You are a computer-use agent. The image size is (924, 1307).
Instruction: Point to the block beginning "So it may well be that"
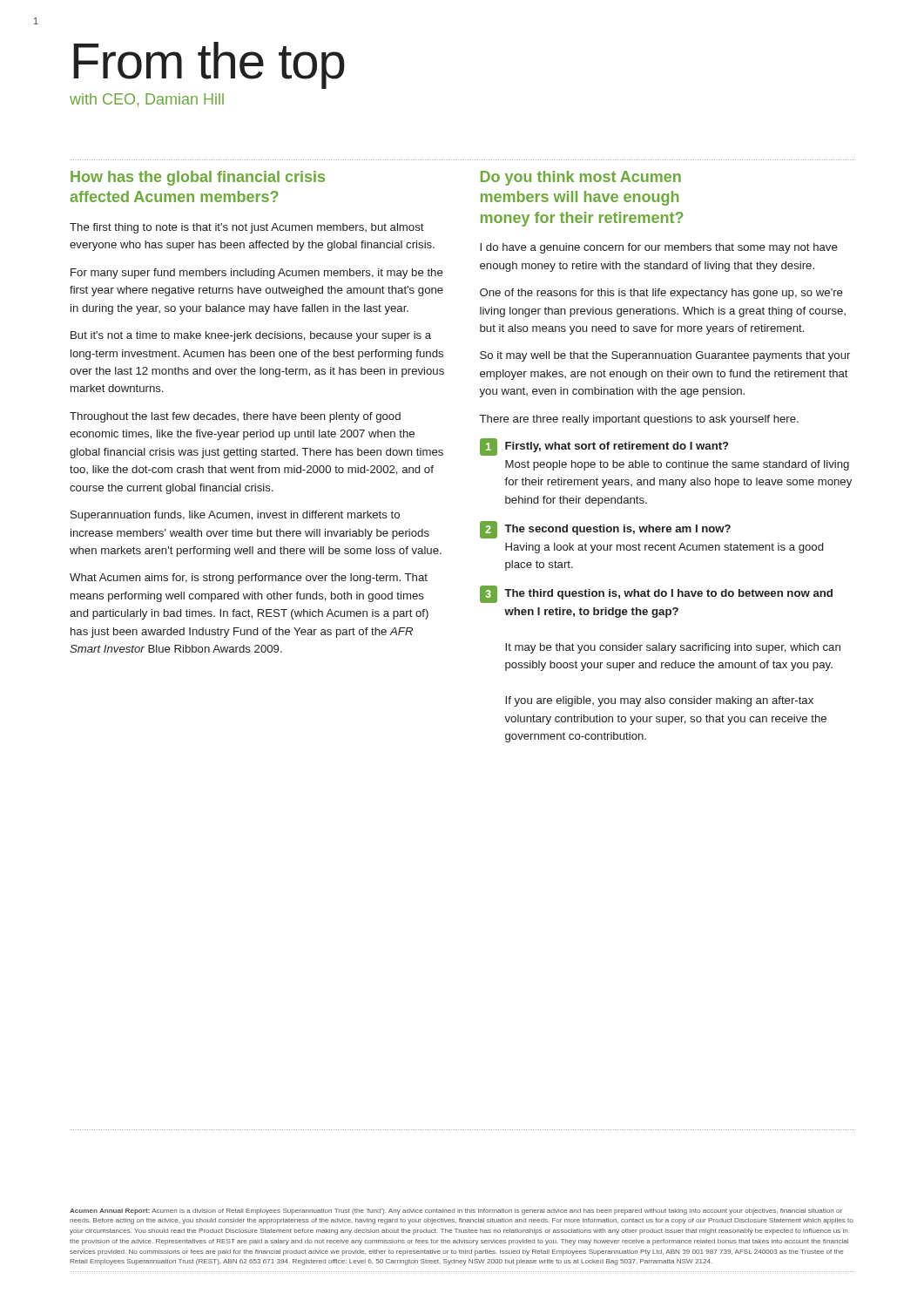coord(667,374)
